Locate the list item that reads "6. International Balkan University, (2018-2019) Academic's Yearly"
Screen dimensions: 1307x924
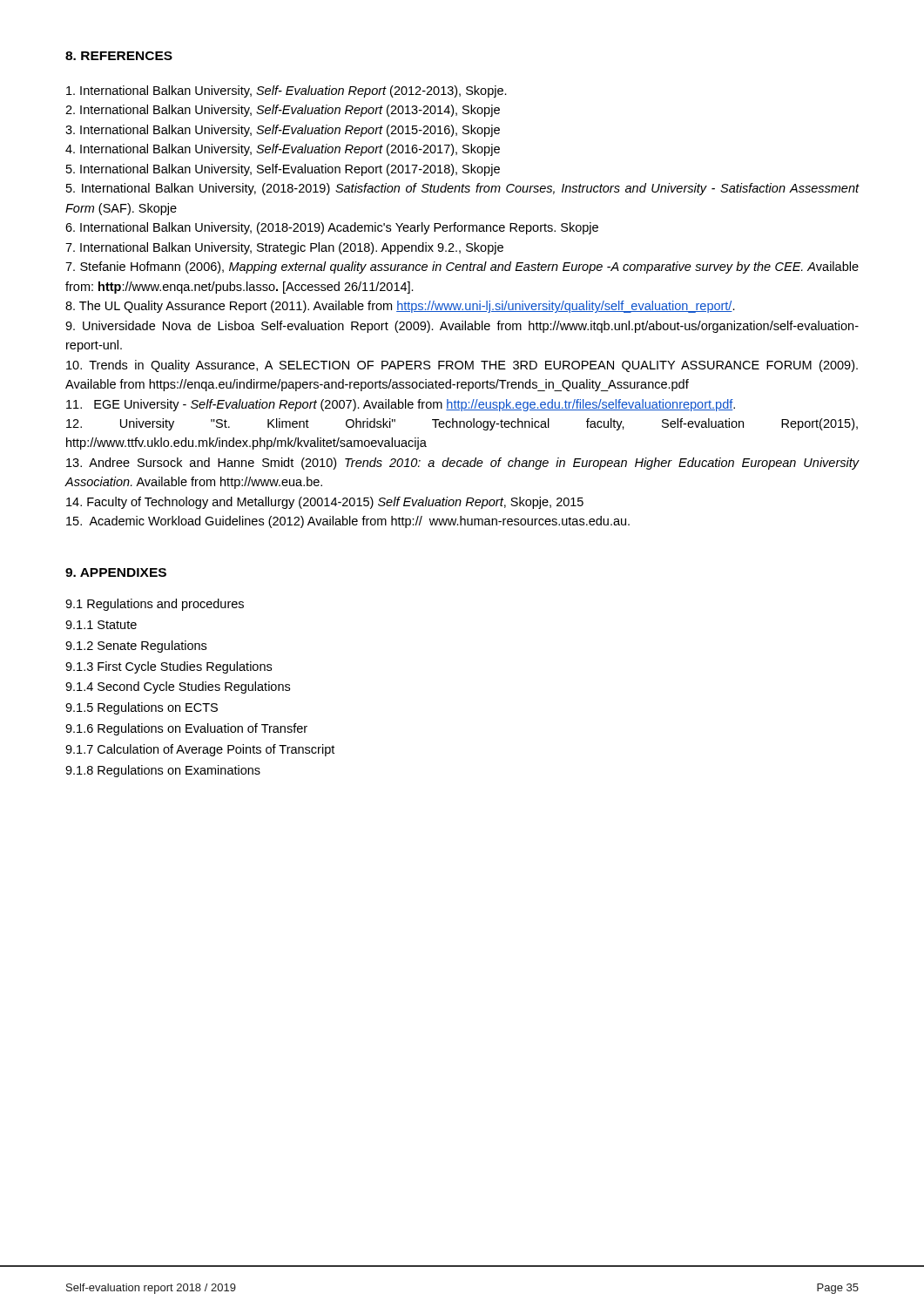332,228
